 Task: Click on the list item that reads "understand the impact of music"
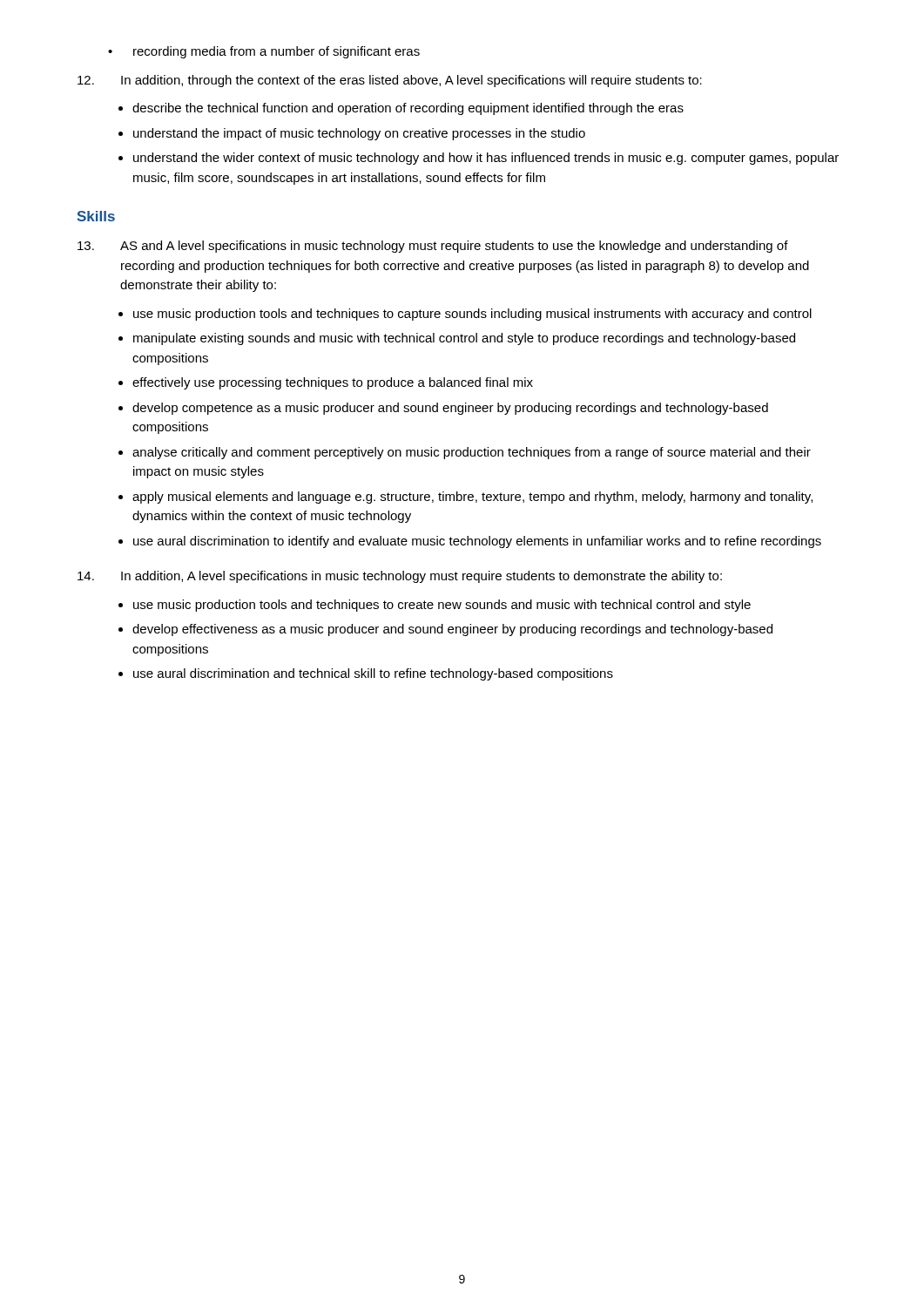(359, 132)
